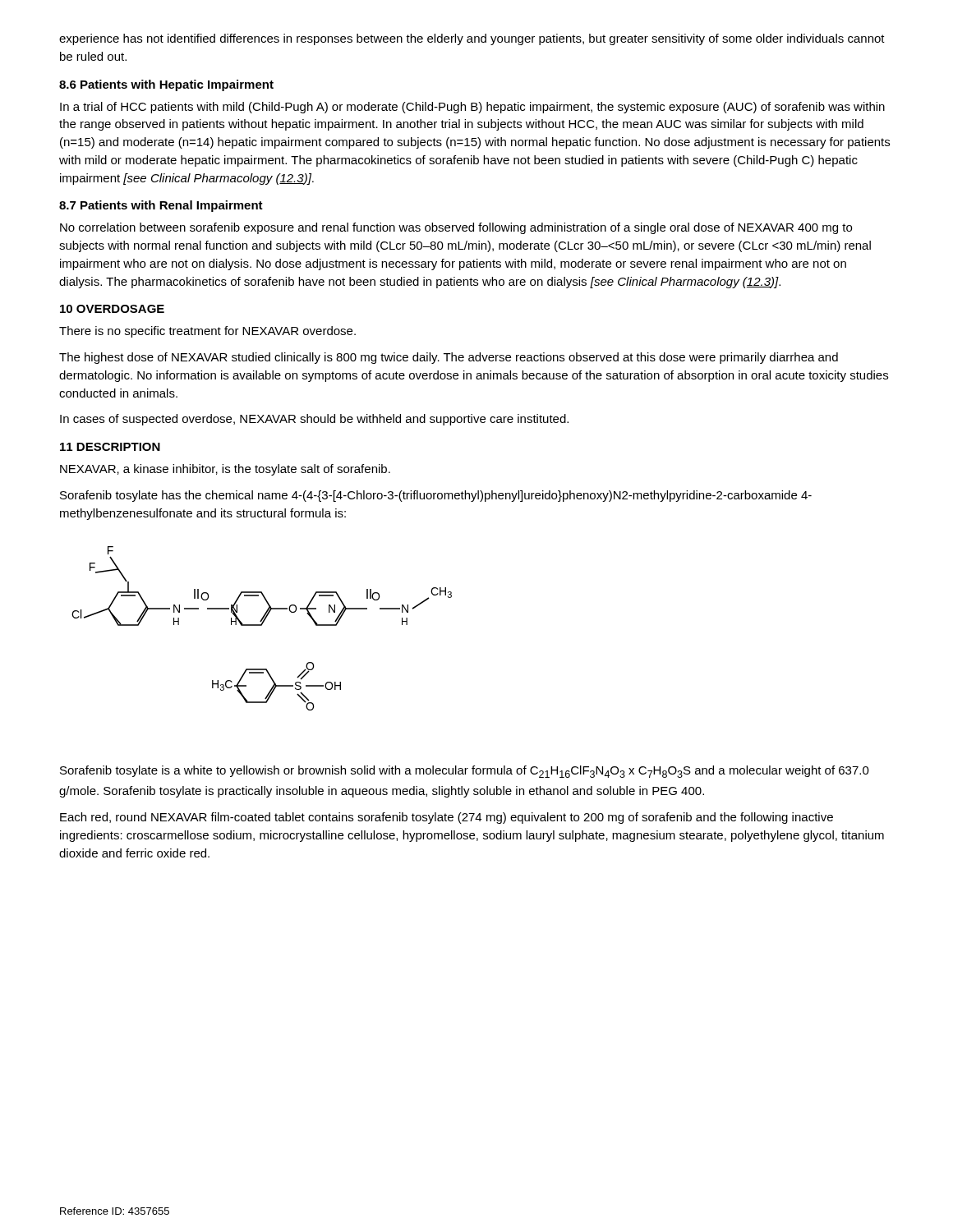
Task: Locate the block starting "NEXAVAR, a kinase inhibitor, is"
Action: tap(225, 470)
